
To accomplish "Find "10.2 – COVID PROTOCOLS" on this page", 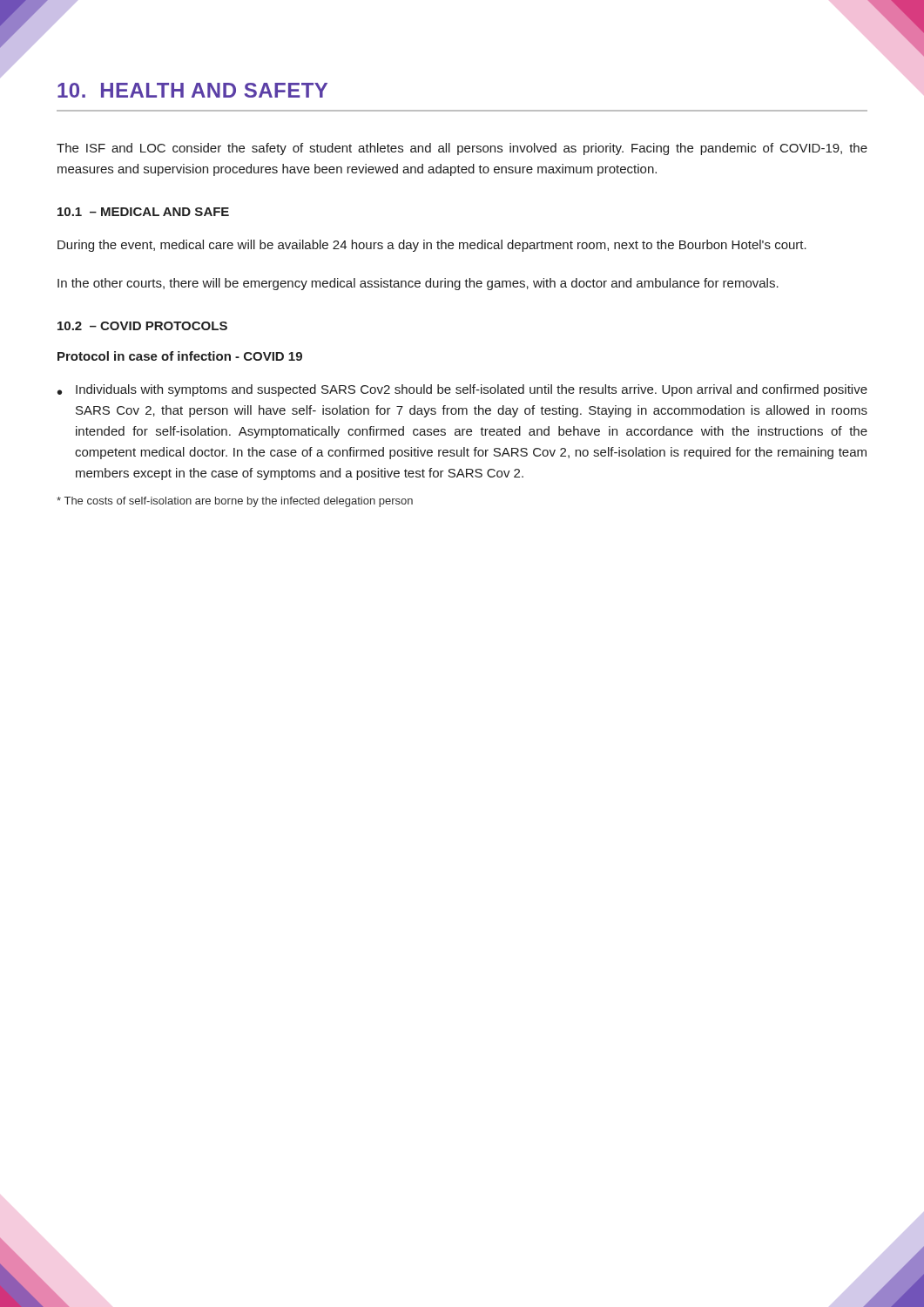I will [x=142, y=325].
